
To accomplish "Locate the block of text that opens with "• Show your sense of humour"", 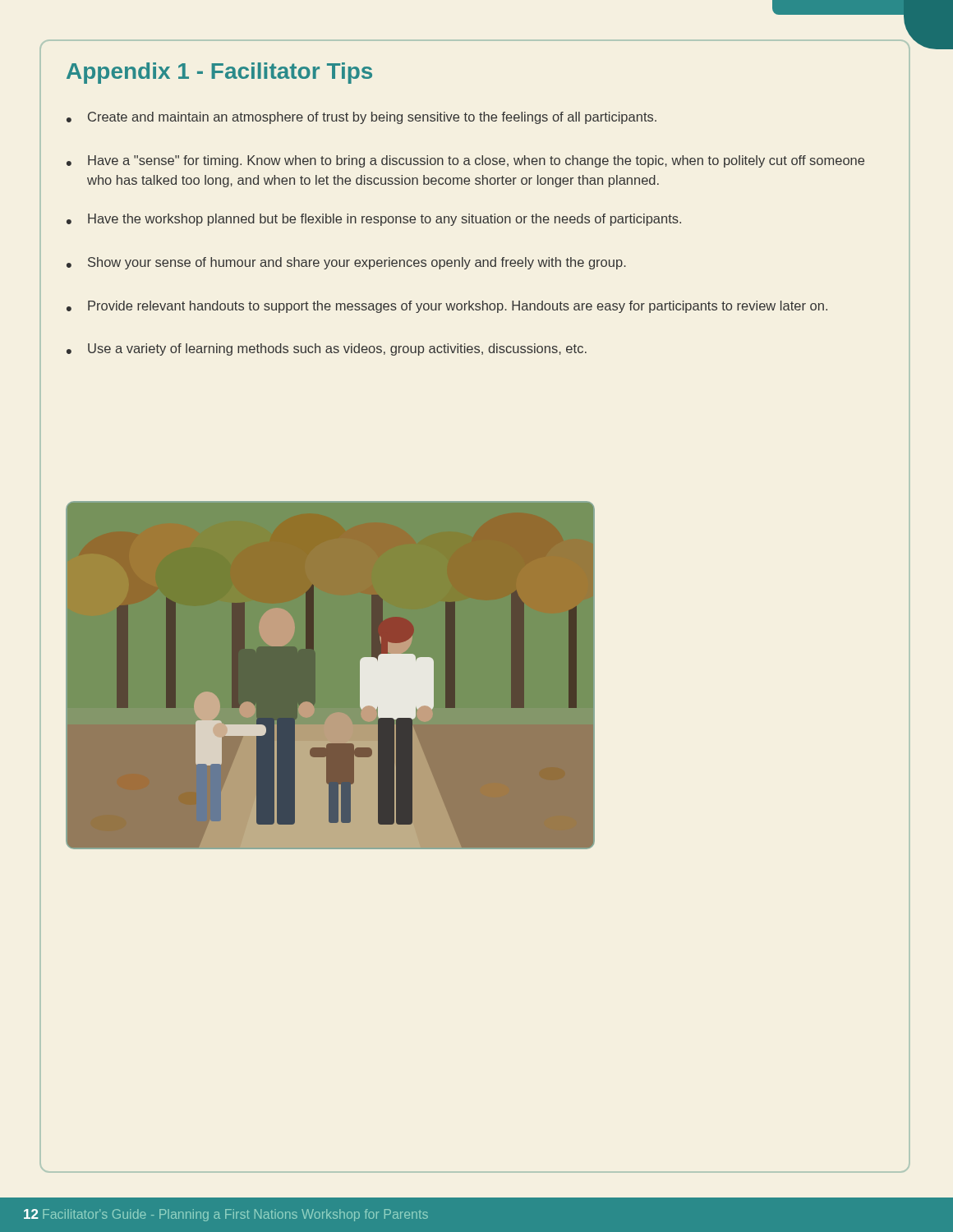I will click(475, 265).
